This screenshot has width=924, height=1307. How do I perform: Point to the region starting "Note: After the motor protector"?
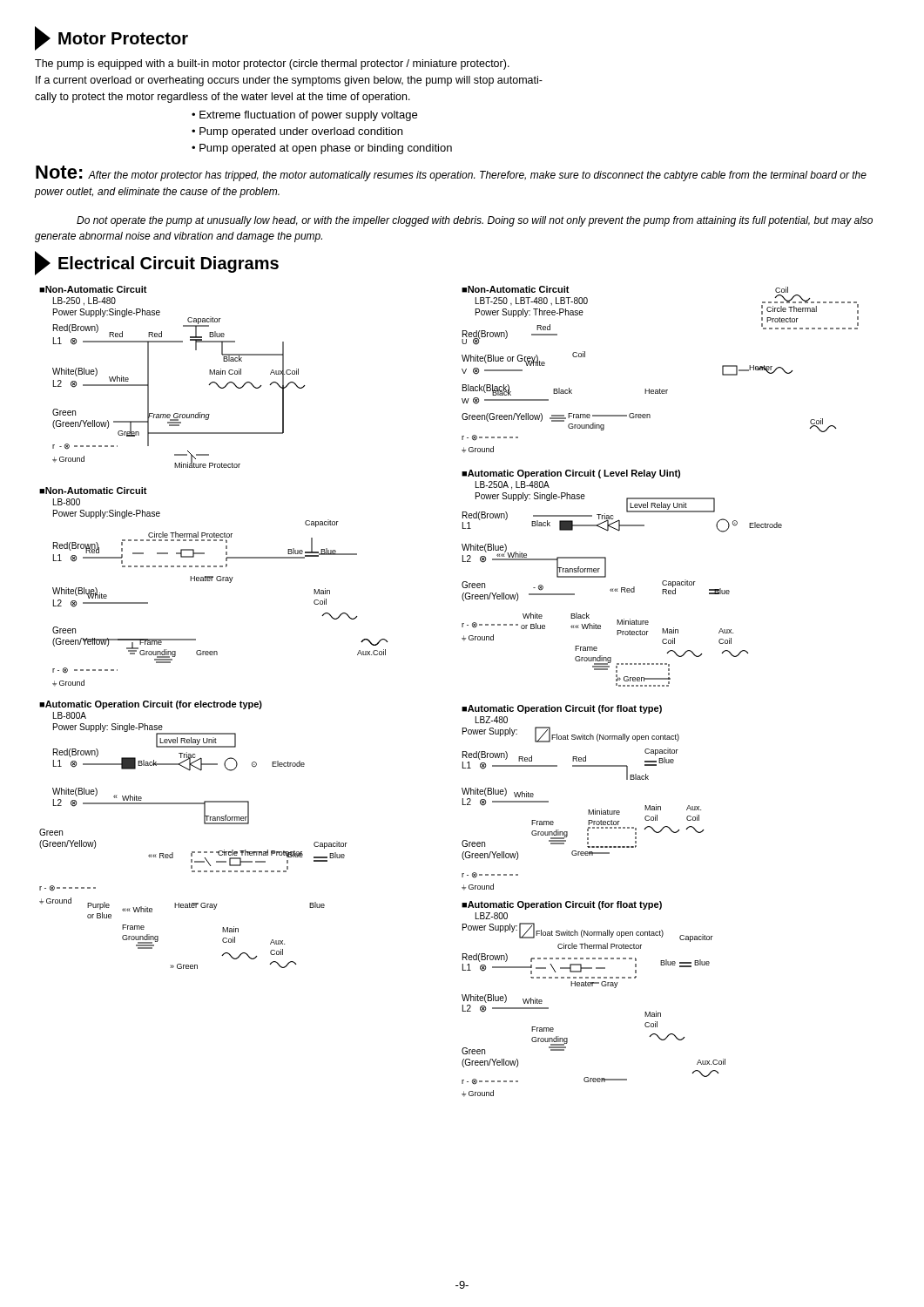pyautogui.click(x=451, y=173)
